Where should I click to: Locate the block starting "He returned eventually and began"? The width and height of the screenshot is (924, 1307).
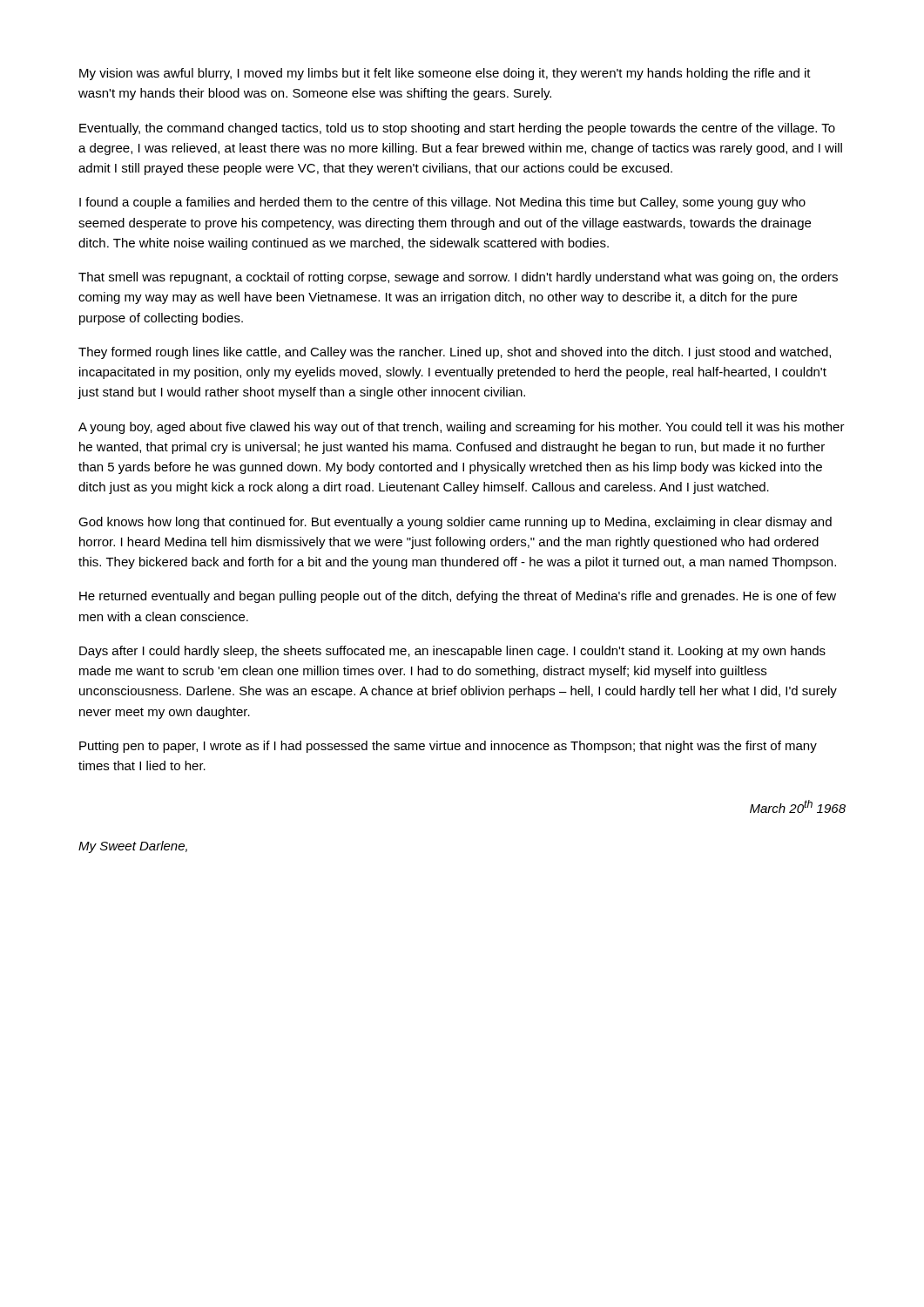click(457, 606)
